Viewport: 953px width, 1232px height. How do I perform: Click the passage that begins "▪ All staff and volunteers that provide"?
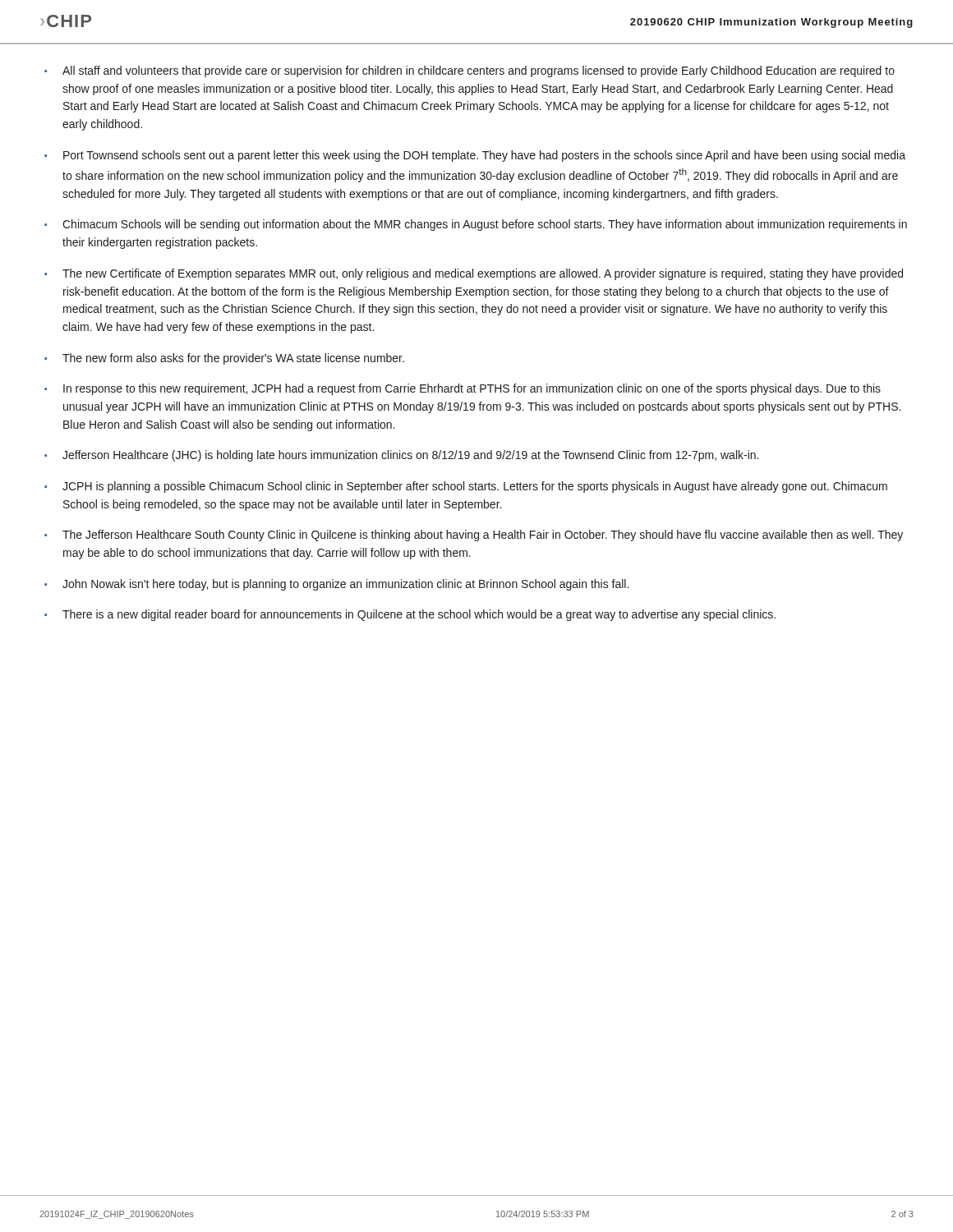click(470, 97)
